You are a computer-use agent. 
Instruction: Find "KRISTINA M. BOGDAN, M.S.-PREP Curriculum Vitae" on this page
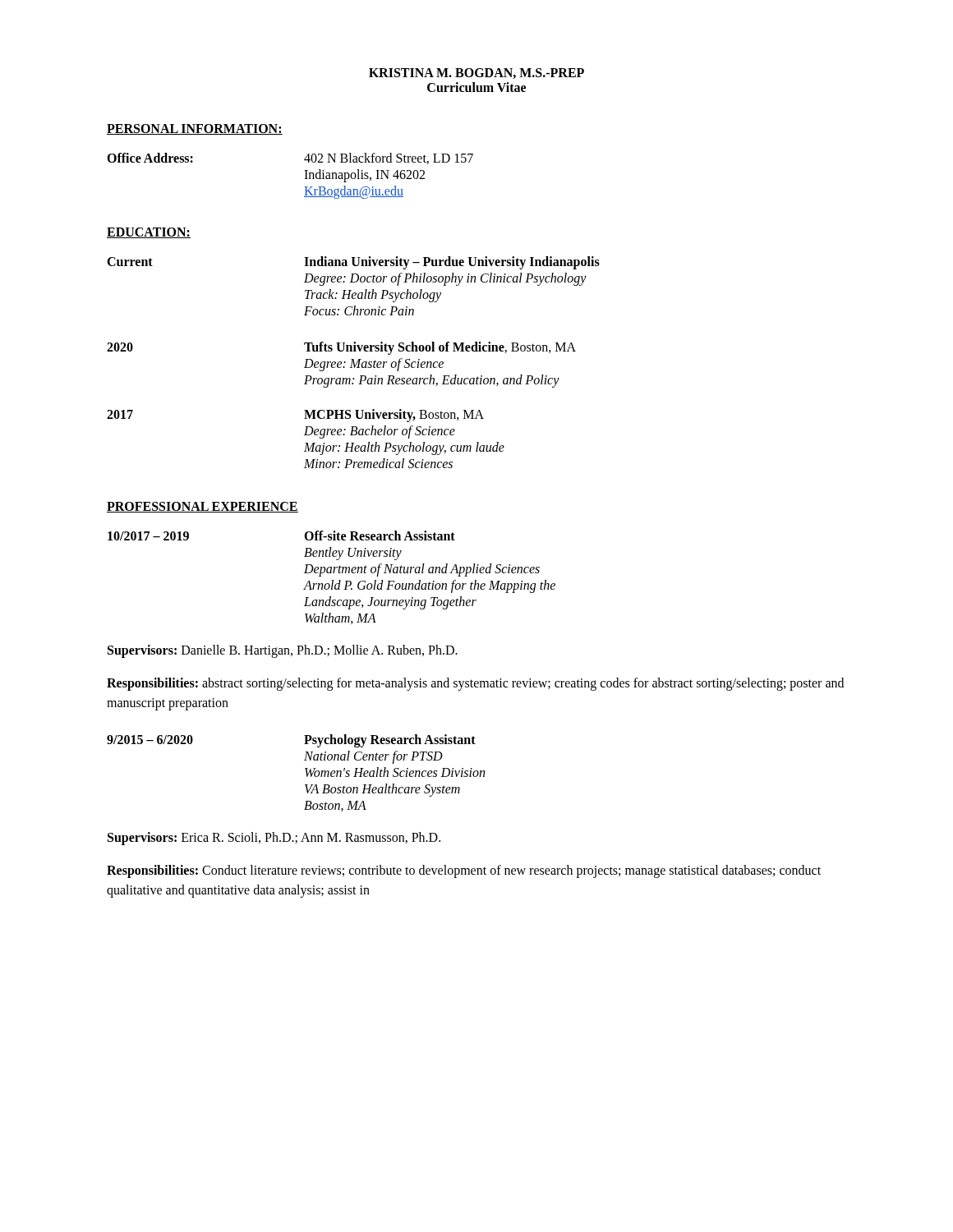coord(476,80)
